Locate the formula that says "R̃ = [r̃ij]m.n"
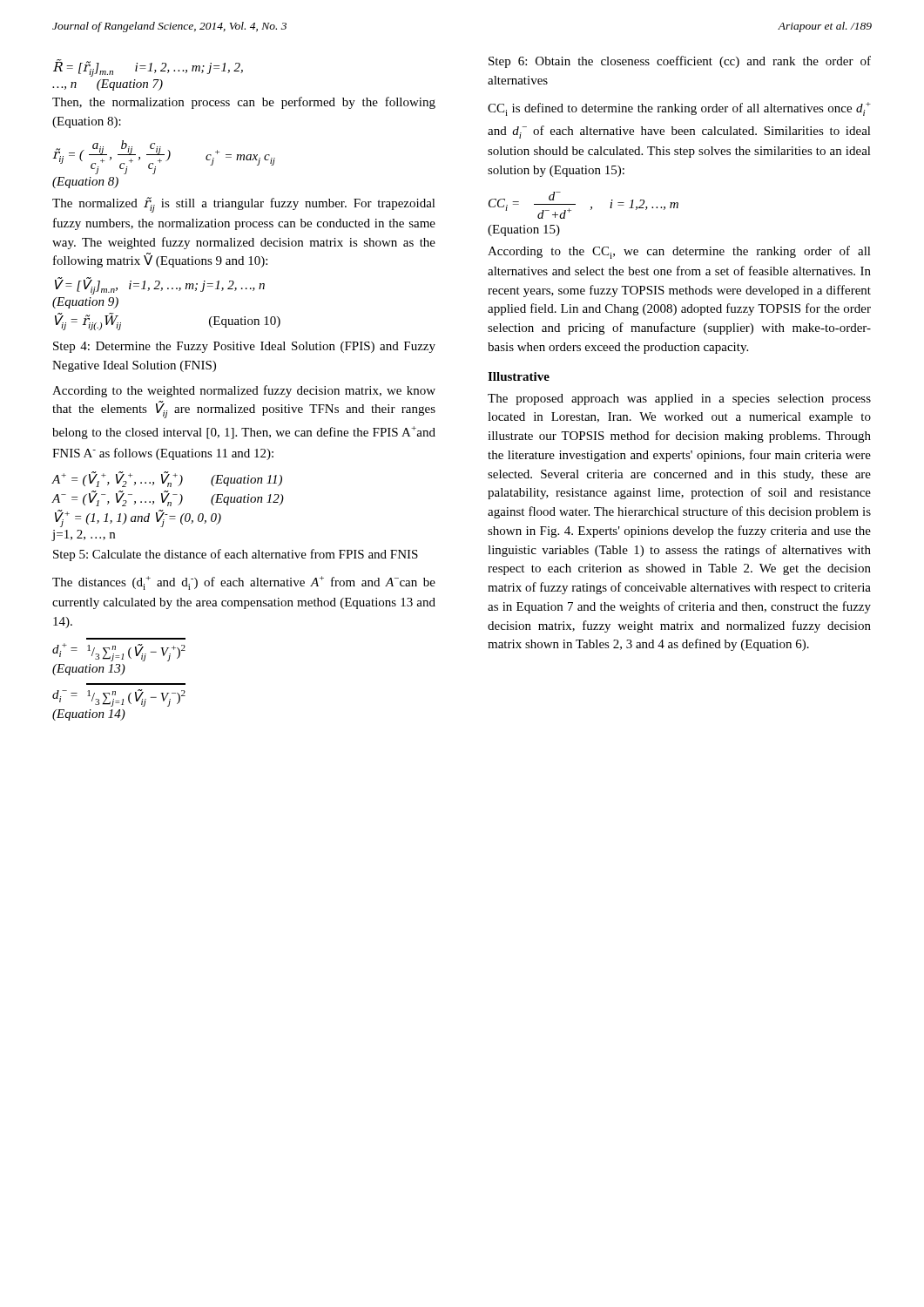 [244, 75]
